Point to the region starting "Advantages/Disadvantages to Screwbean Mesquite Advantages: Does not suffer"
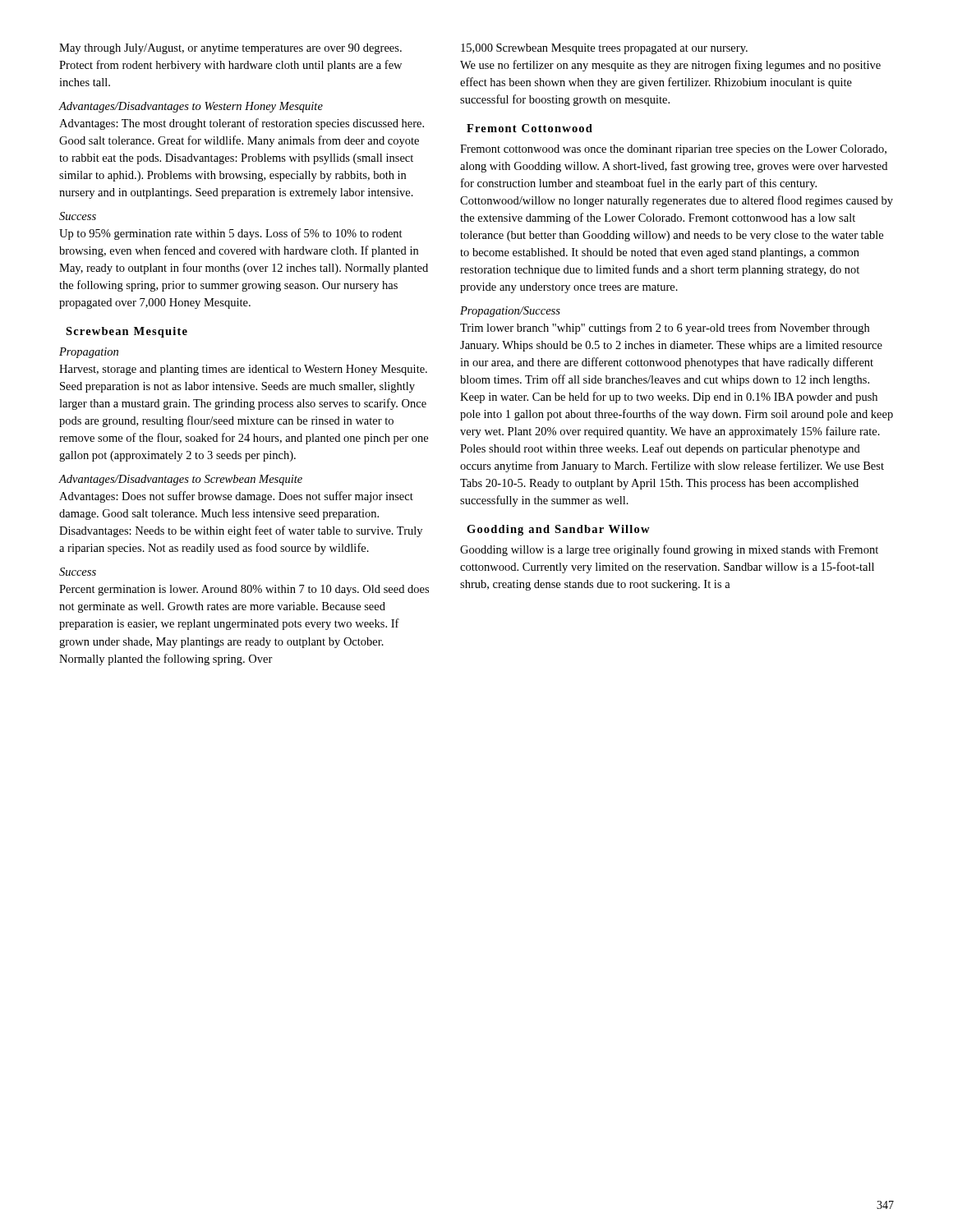The width and height of the screenshot is (953, 1232). click(245, 514)
